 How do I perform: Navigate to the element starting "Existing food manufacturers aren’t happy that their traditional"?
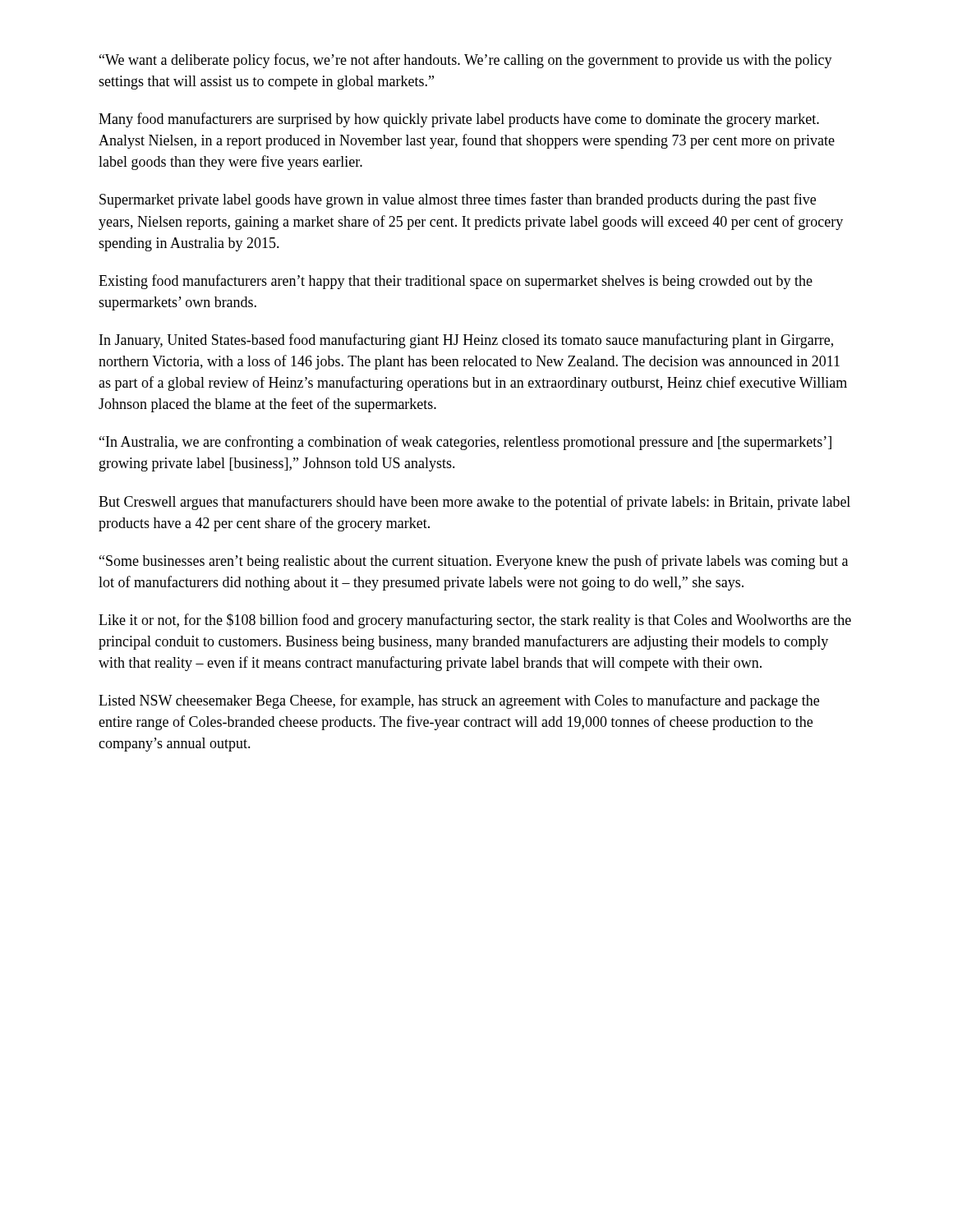pos(455,291)
